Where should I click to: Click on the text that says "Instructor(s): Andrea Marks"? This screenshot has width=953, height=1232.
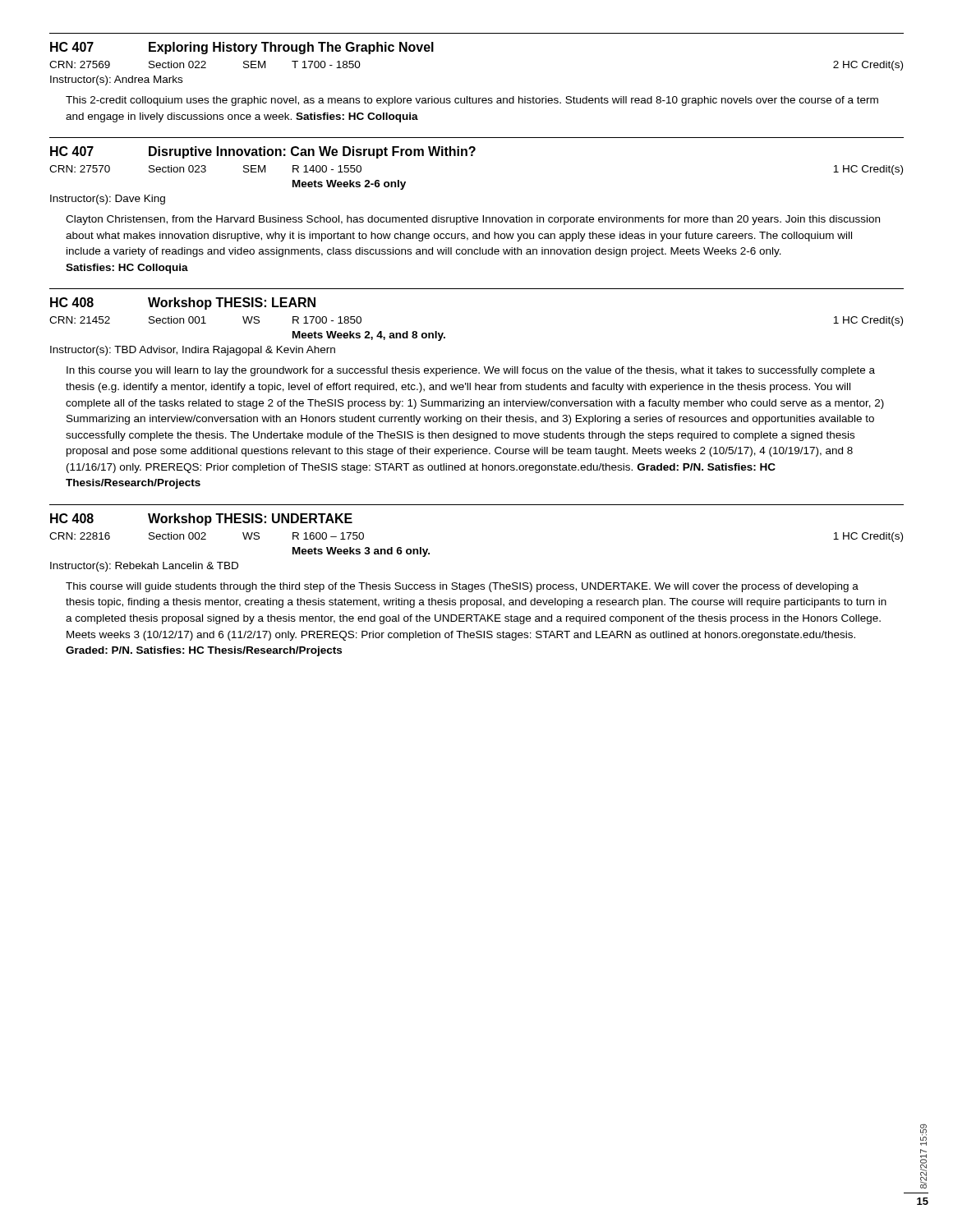[x=116, y=79]
